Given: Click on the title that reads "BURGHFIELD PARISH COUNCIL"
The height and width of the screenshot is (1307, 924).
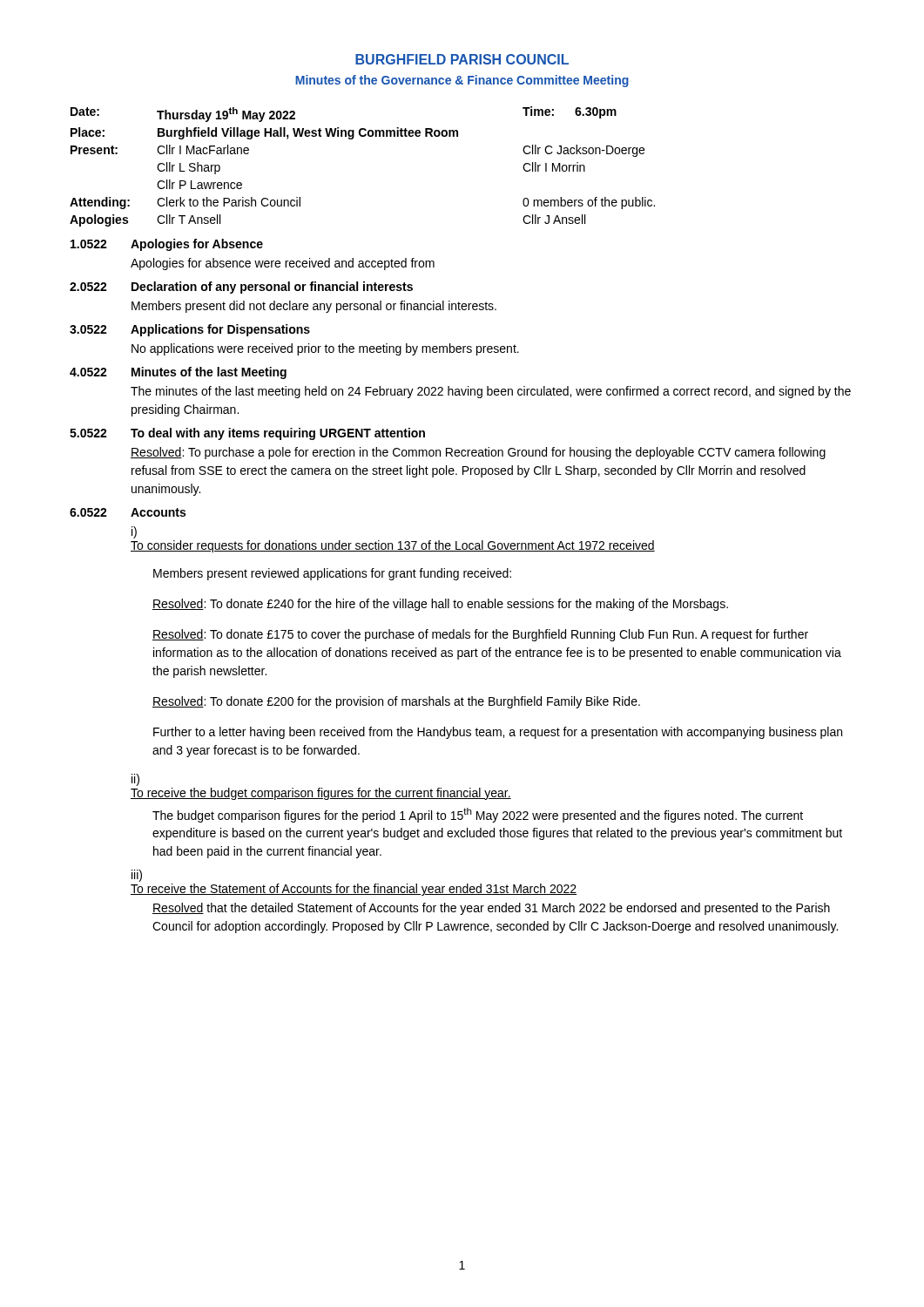Looking at the screenshot, I should (462, 60).
